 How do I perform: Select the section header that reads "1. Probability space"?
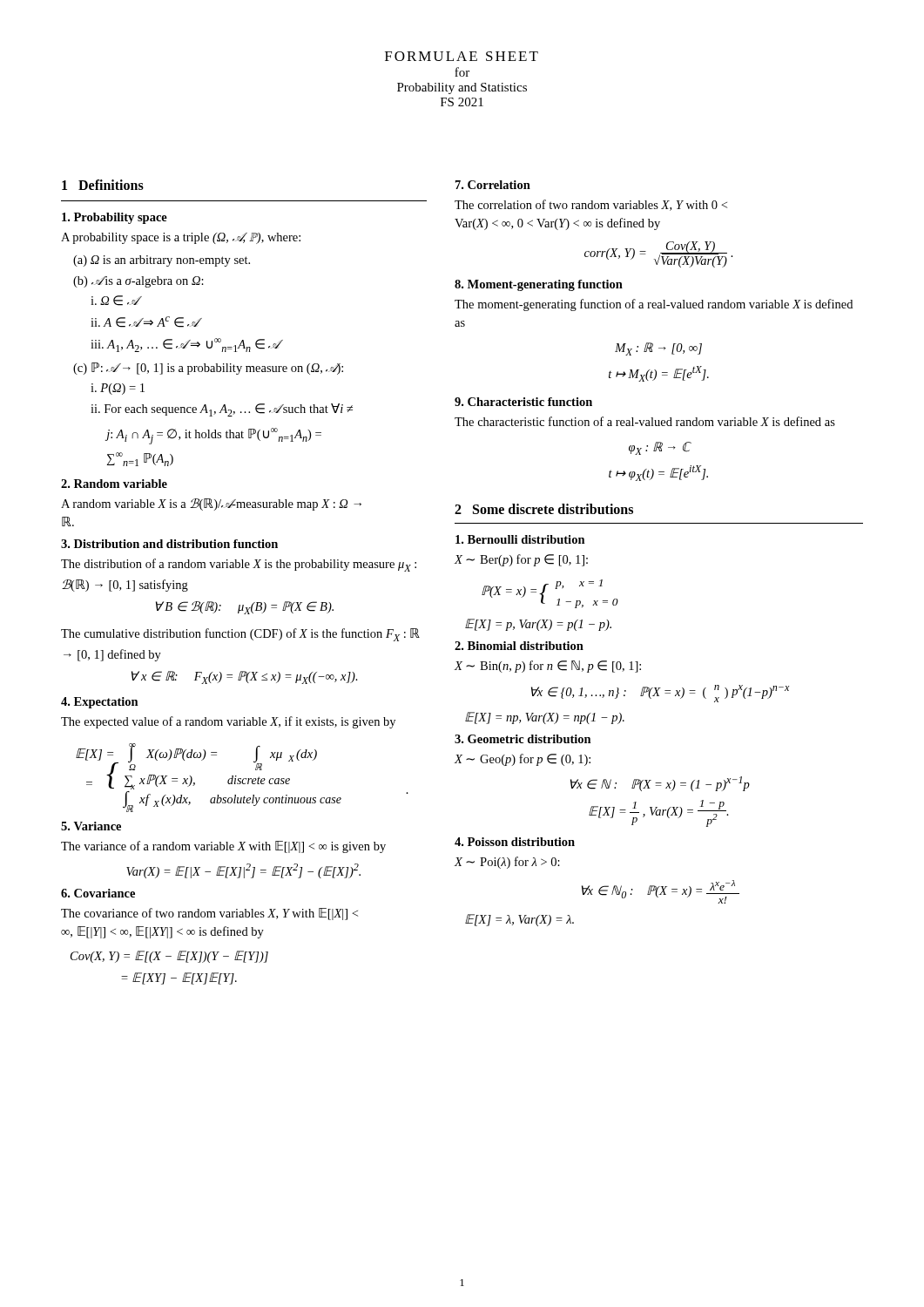coord(114,217)
